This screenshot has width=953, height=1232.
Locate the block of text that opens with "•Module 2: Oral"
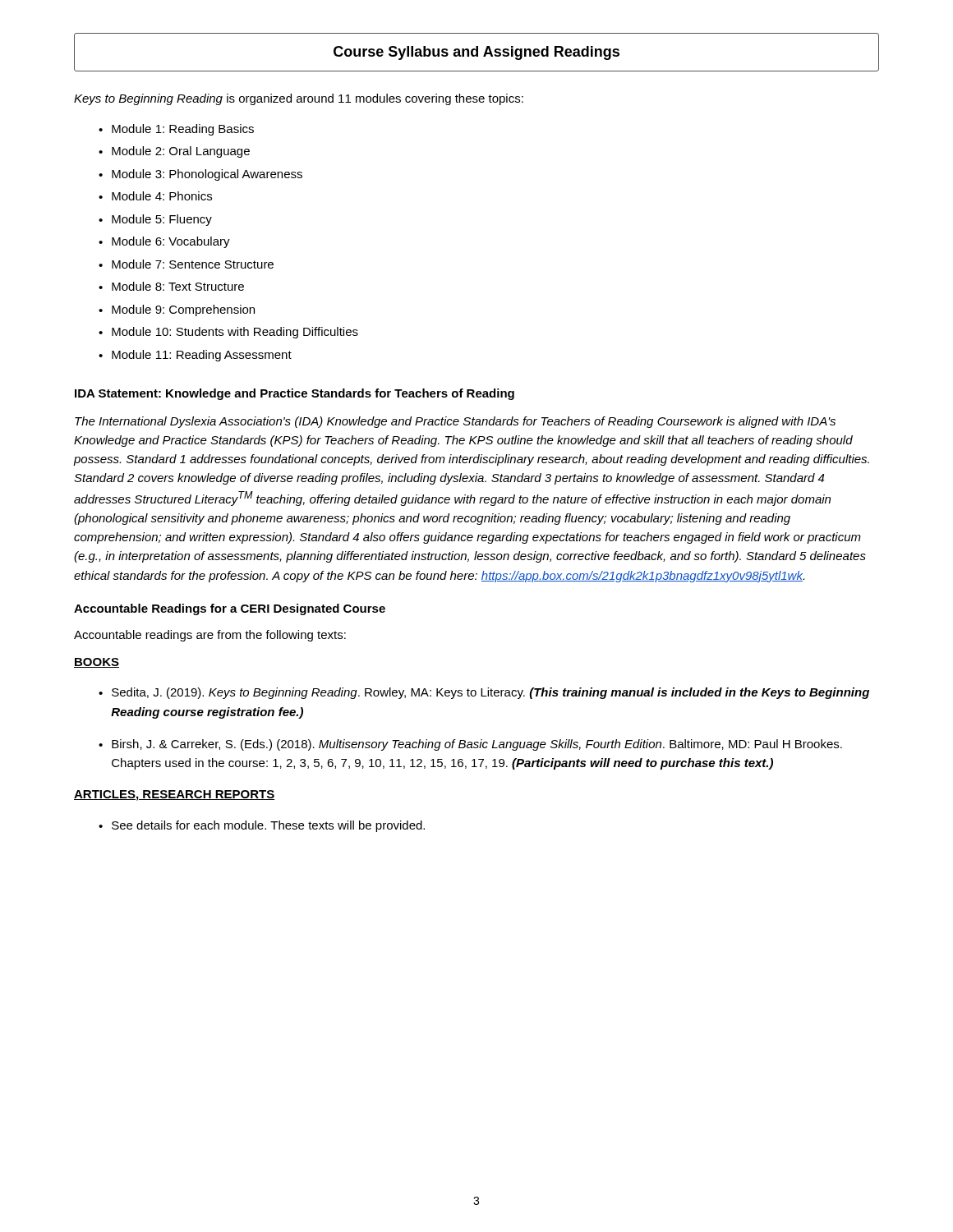pos(174,152)
